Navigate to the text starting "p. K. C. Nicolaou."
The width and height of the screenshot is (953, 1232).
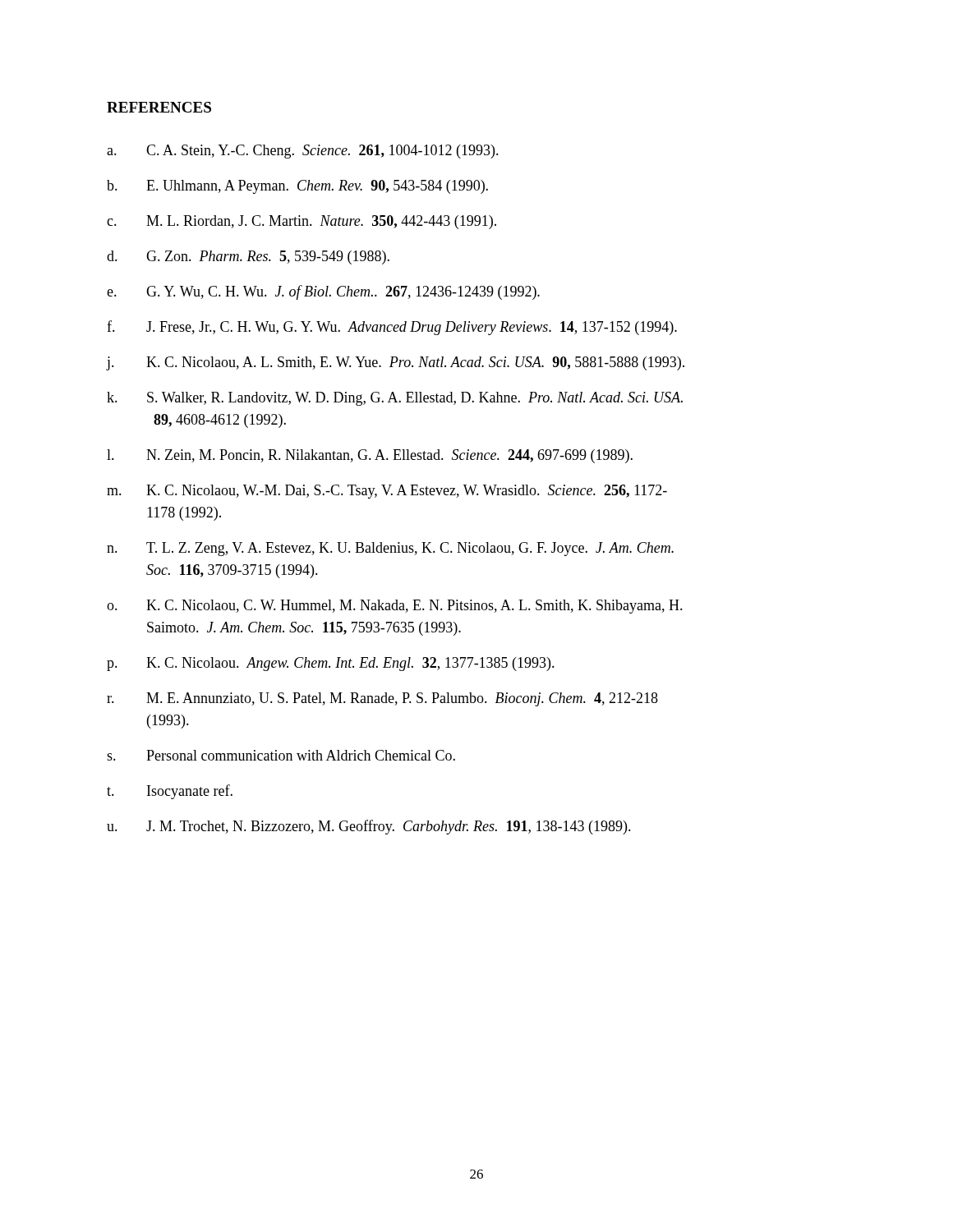tap(489, 663)
